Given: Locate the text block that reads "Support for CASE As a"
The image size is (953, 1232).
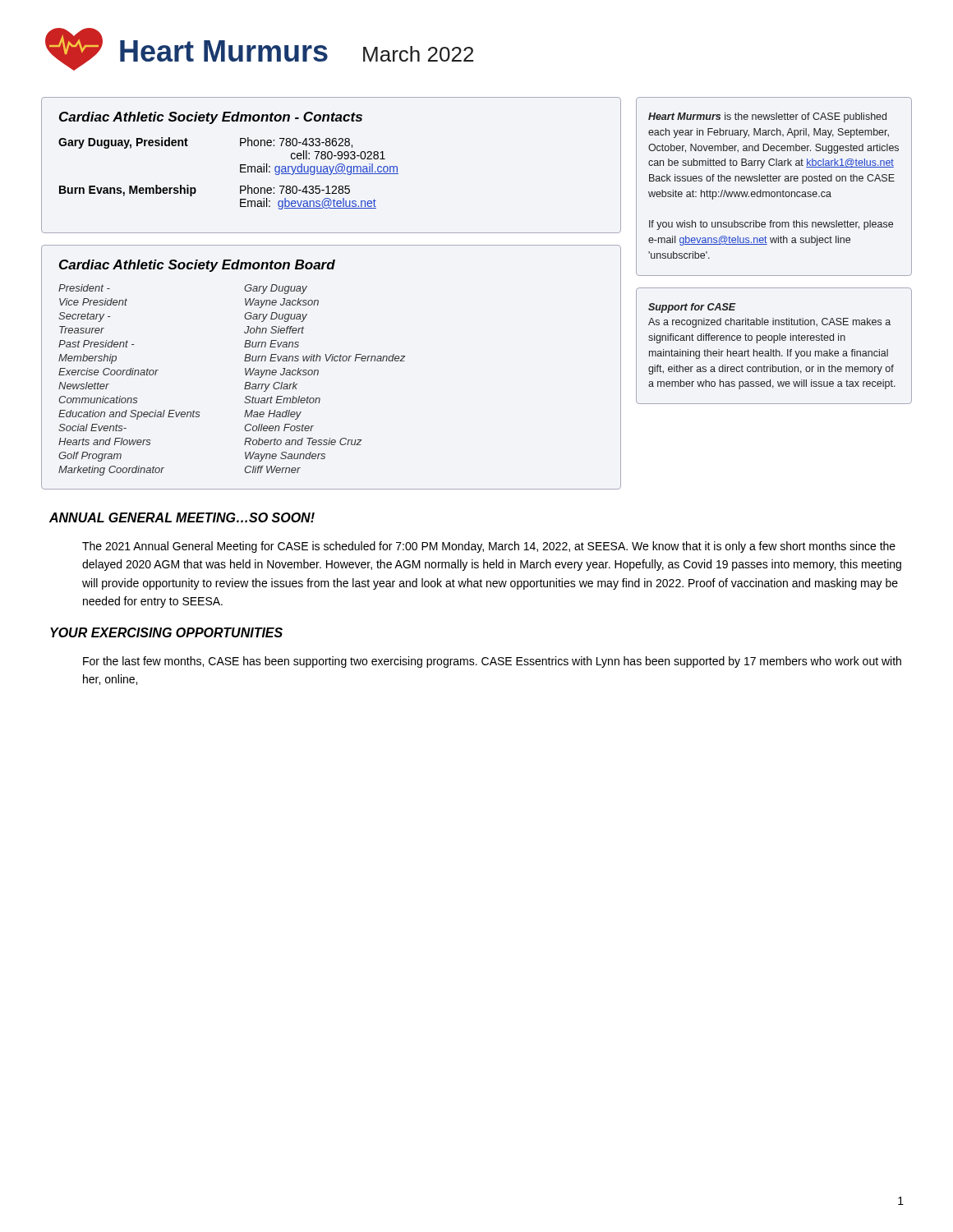Looking at the screenshot, I should pos(772,345).
